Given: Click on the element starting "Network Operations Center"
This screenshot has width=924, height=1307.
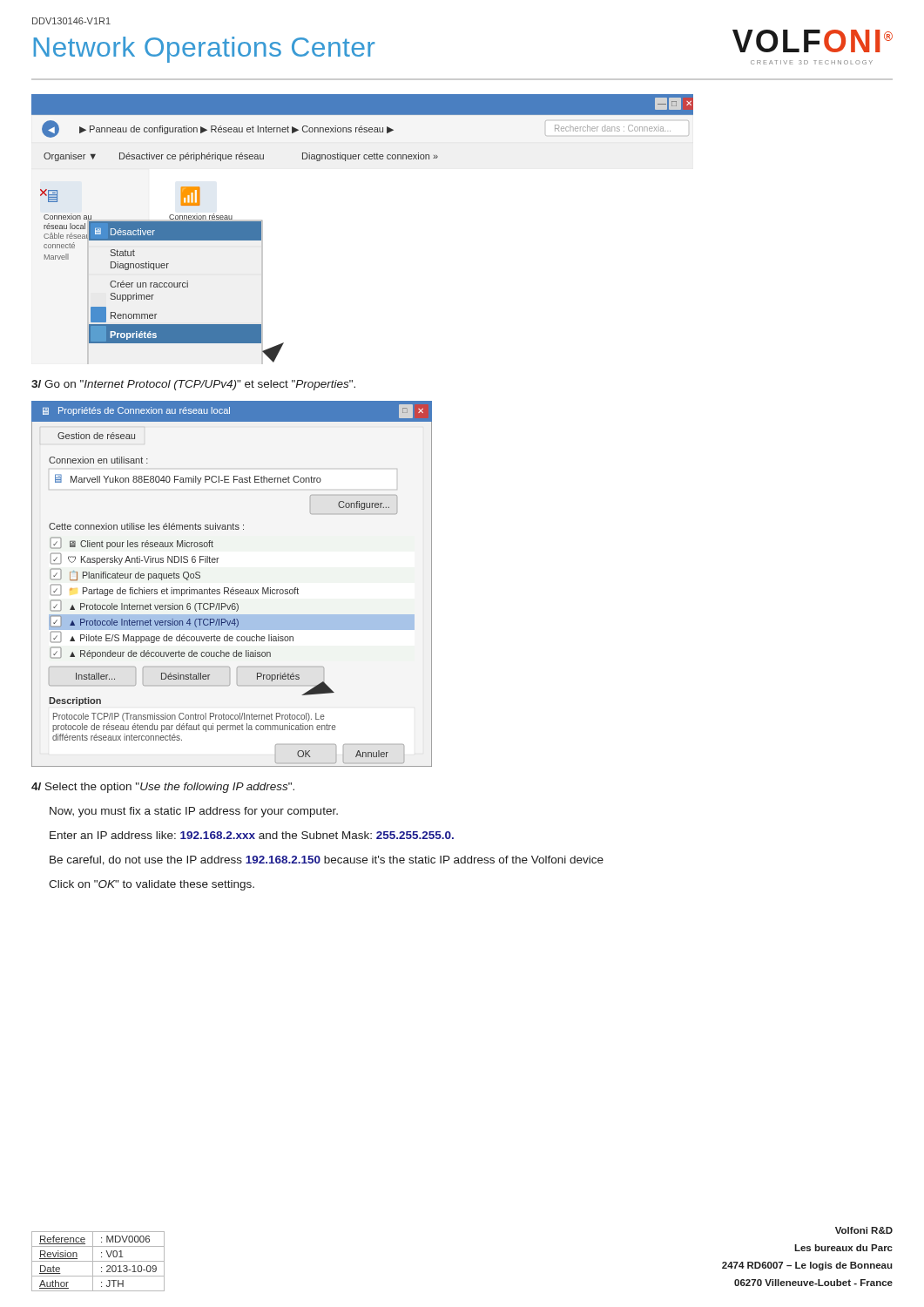Looking at the screenshot, I should [x=203, y=47].
